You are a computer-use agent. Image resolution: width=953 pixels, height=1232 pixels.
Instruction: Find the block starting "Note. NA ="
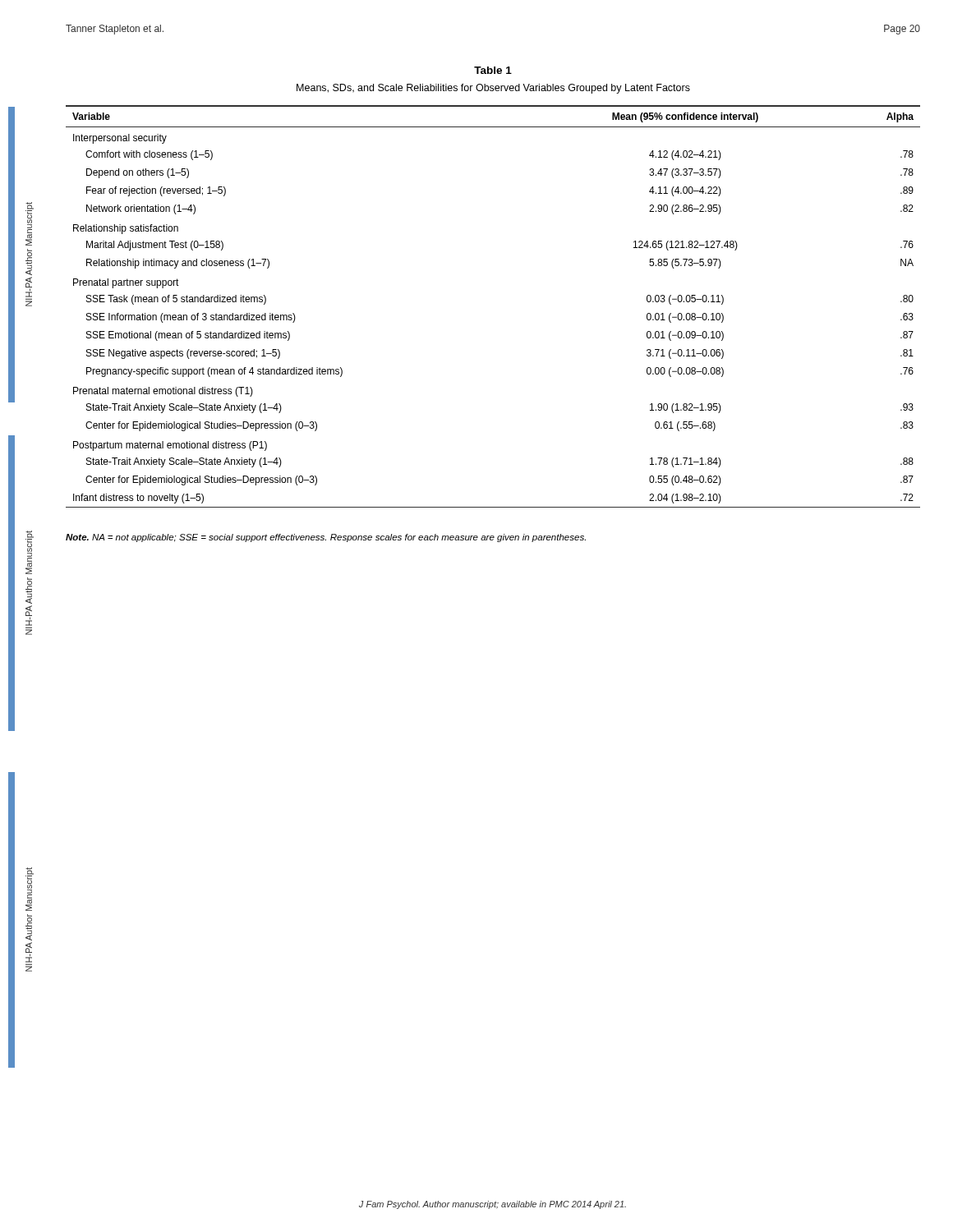326,537
